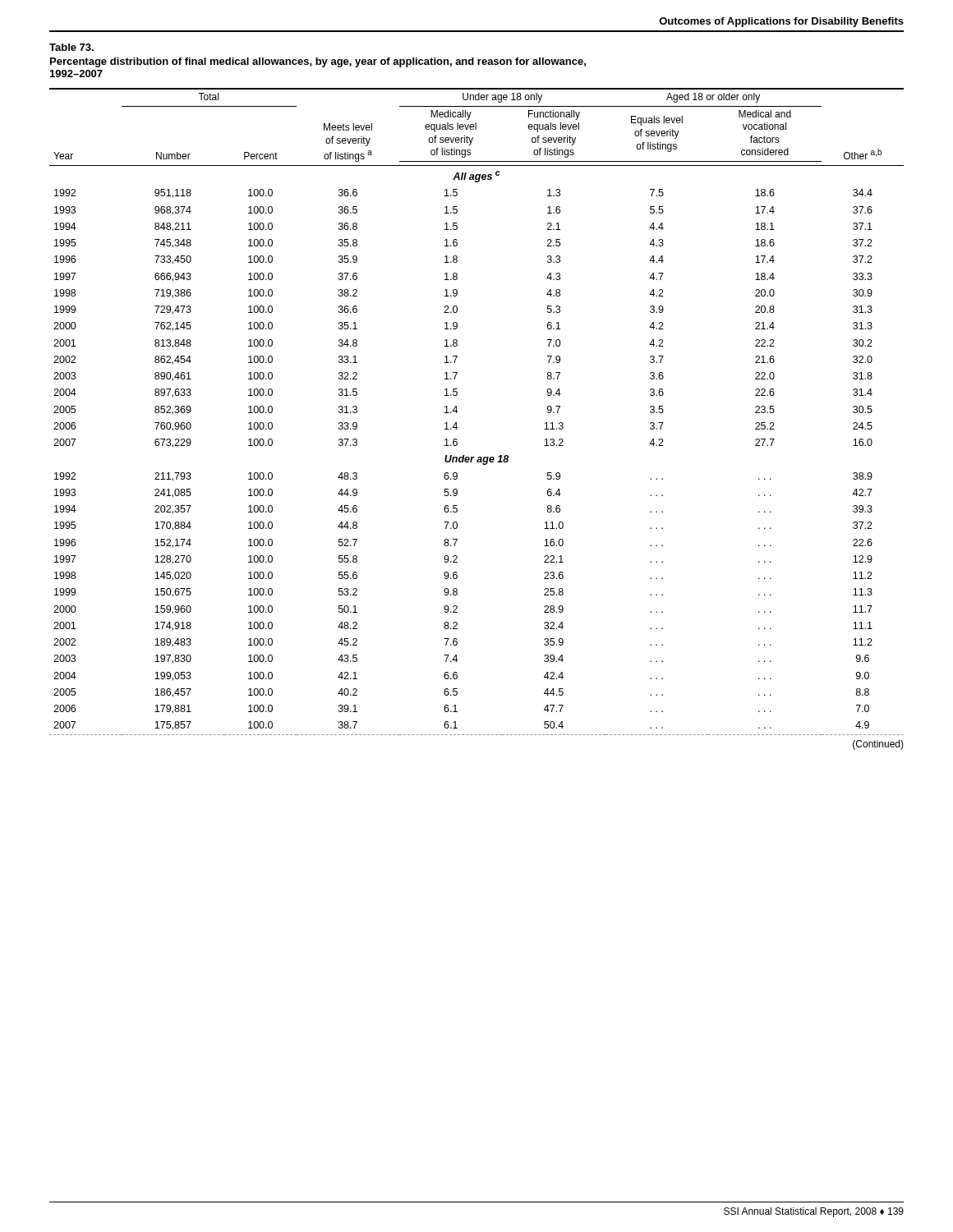Select the table that reads ". . ."
This screenshot has width=953, height=1232.
point(476,419)
